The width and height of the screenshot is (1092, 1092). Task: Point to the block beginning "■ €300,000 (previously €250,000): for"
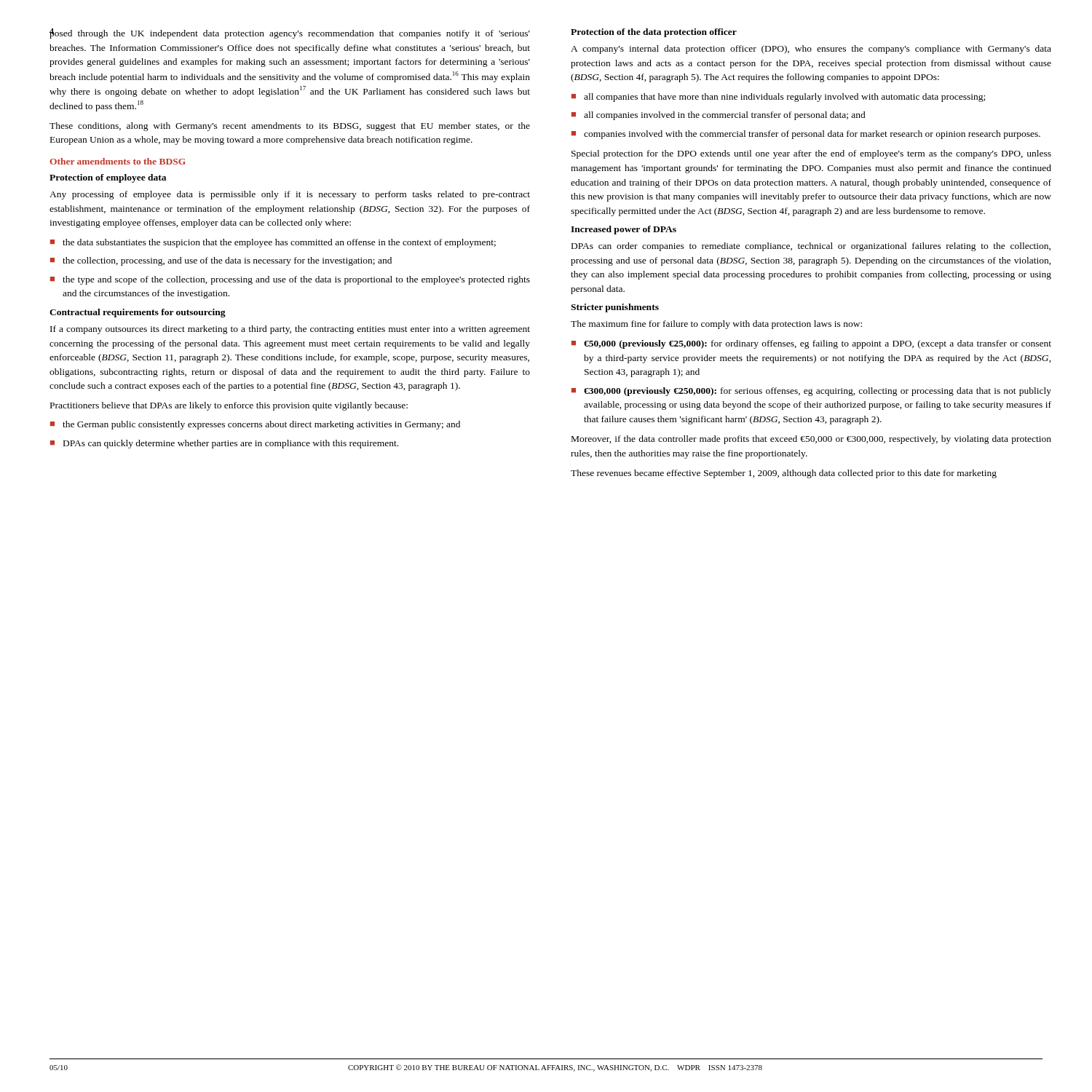click(811, 405)
